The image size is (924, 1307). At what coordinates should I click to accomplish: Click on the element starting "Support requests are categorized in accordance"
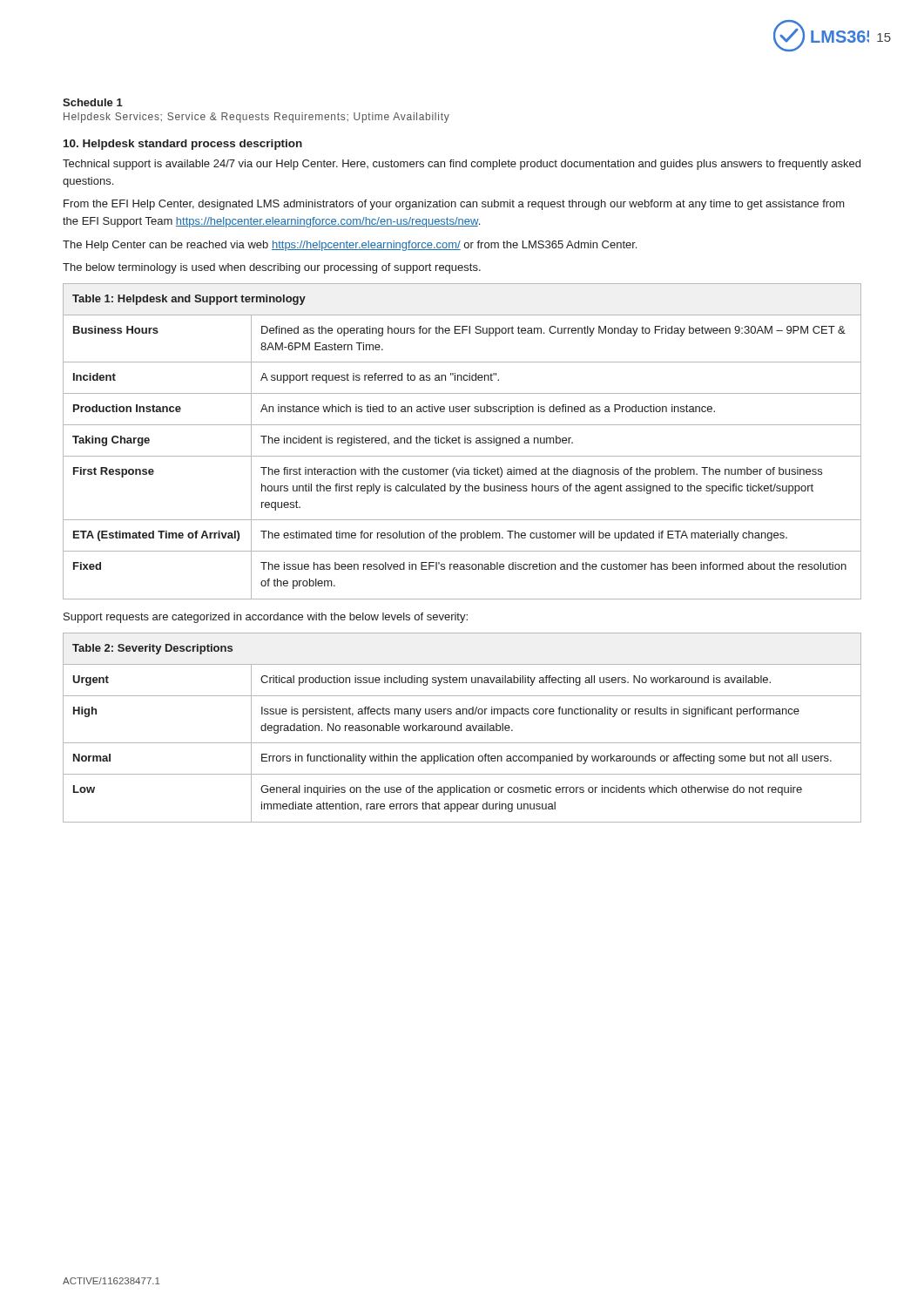[266, 616]
